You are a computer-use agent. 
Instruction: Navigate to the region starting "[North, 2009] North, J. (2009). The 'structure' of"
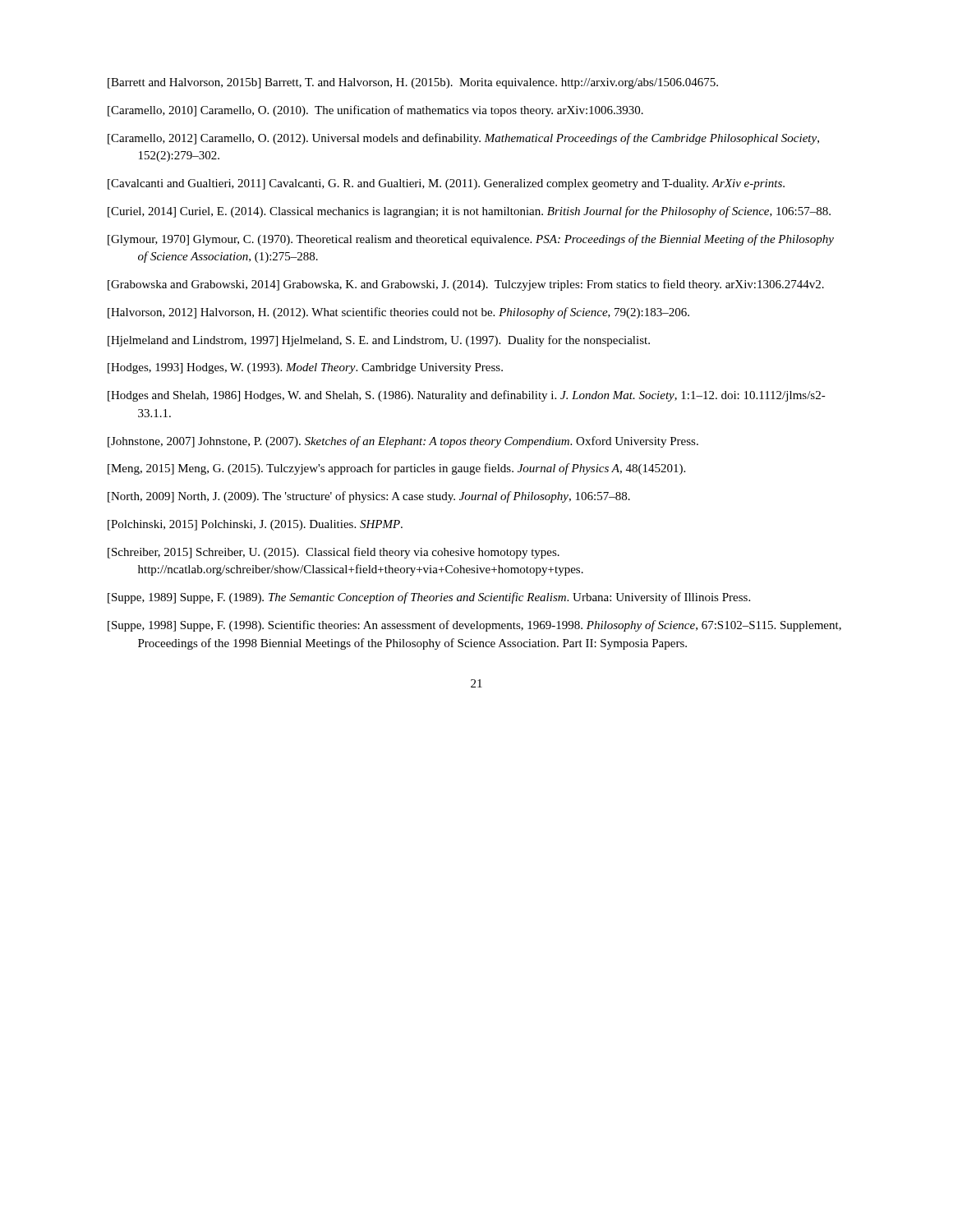[x=369, y=496]
